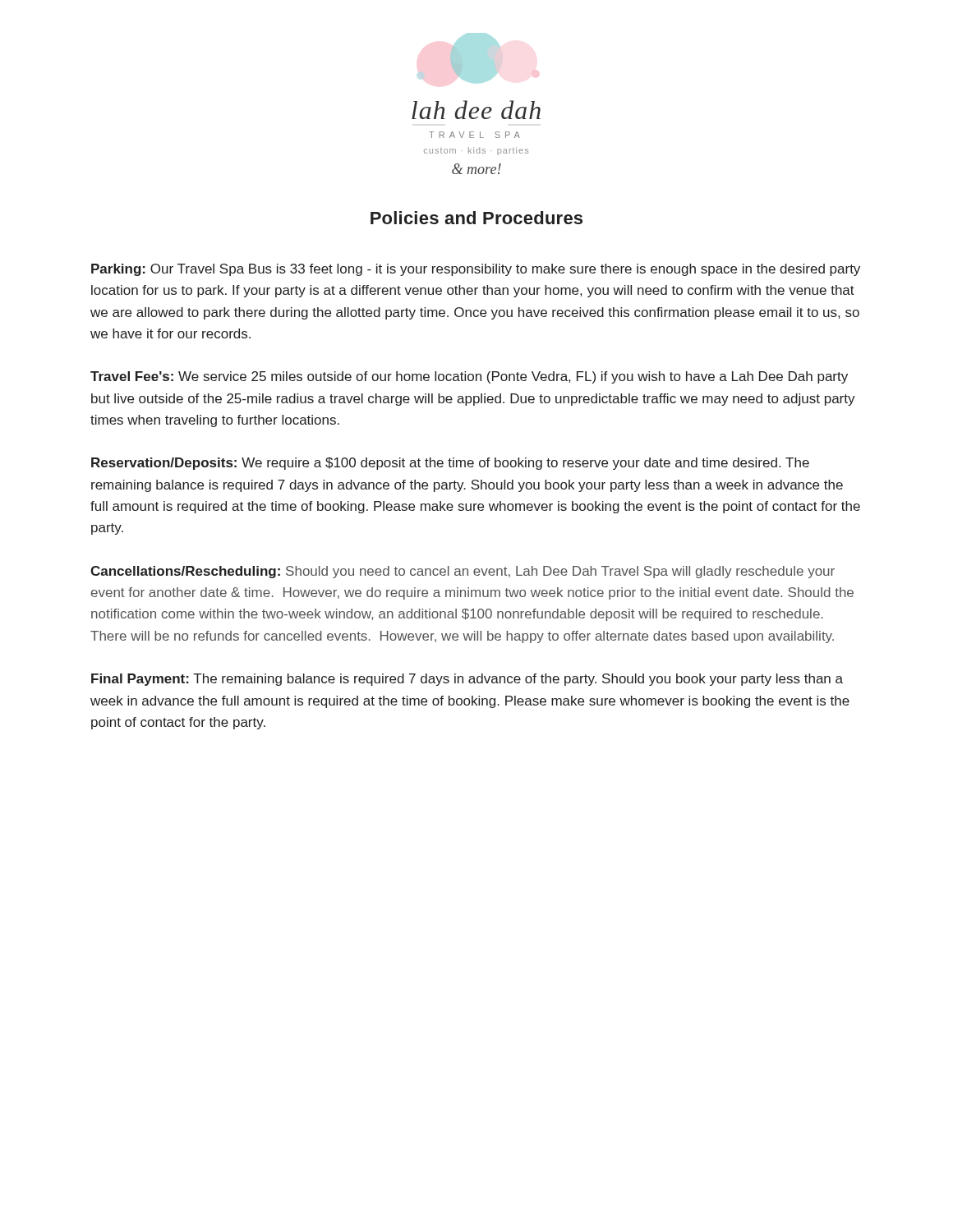Image resolution: width=953 pixels, height=1232 pixels.
Task: Find the text block containing "Parking: Our Travel Spa Bus is 33"
Action: (475, 301)
